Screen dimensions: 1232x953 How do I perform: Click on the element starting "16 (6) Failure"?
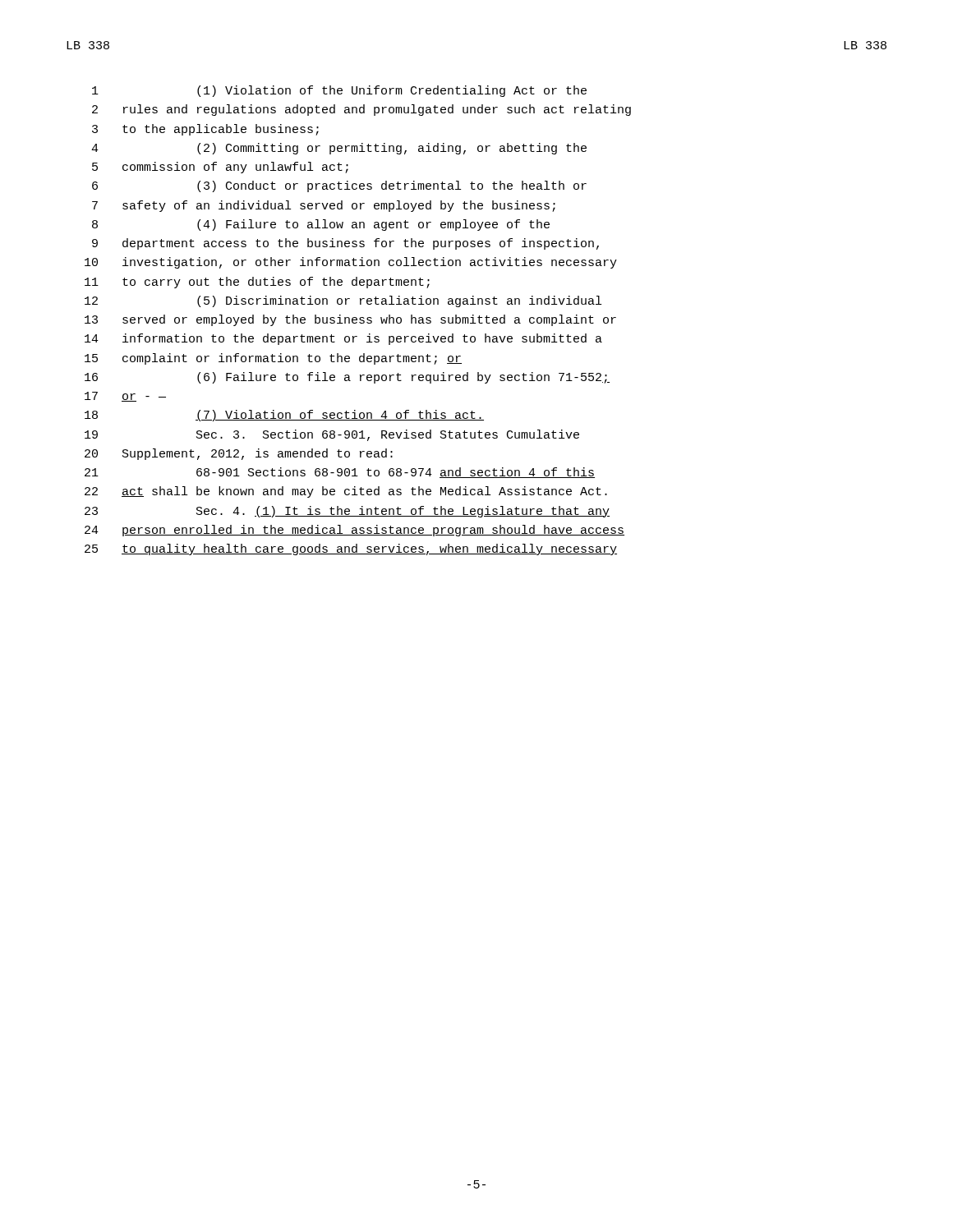(x=476, y=388)
